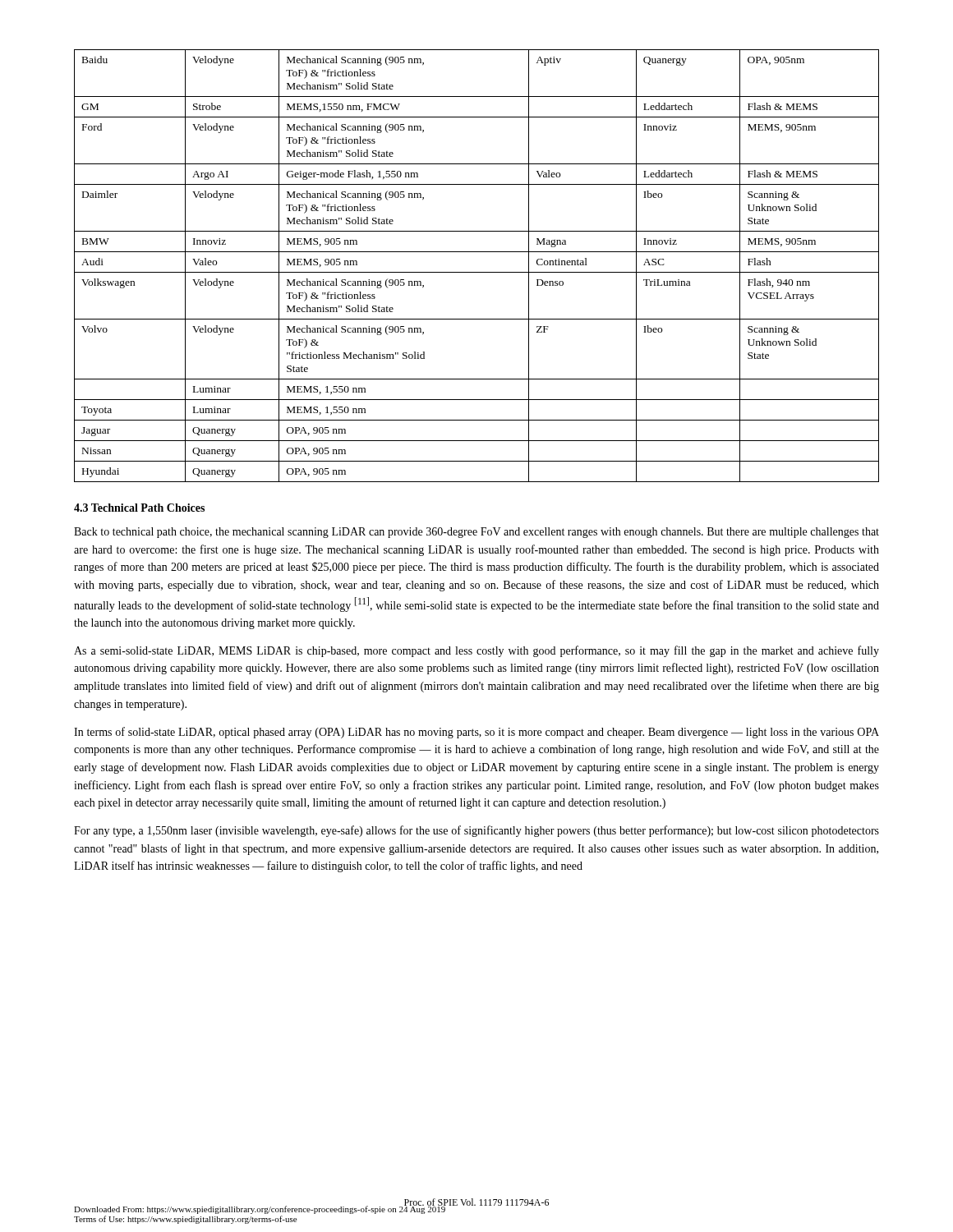This screenshot has width=953, height=1232.
Task: Locate the block of text that opens with "As a semi-solid-state LiDAR, MEMS LiDAR"
Action: point(476,677)
